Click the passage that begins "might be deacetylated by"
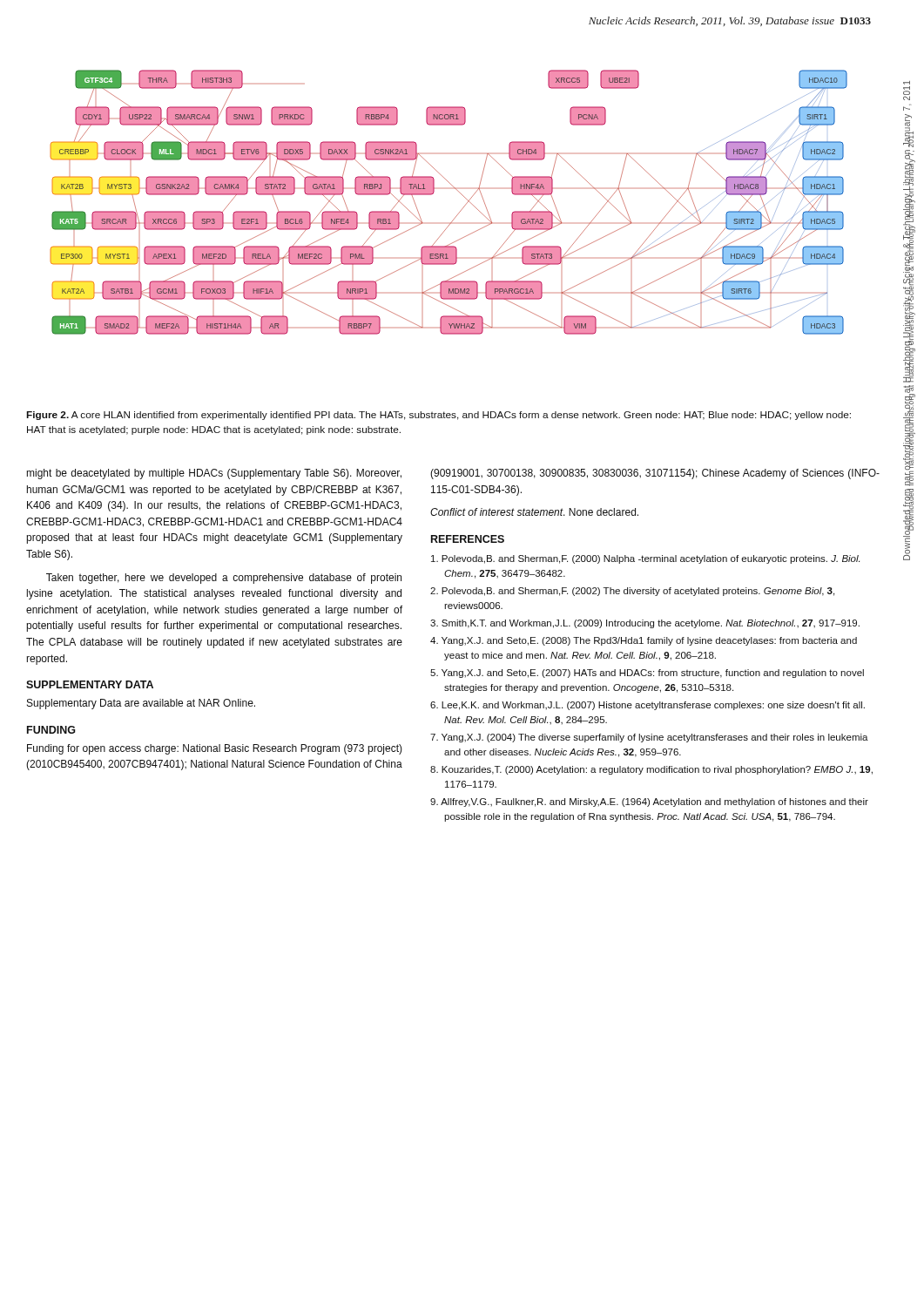The image size is (924, 1307). point(214,514)
